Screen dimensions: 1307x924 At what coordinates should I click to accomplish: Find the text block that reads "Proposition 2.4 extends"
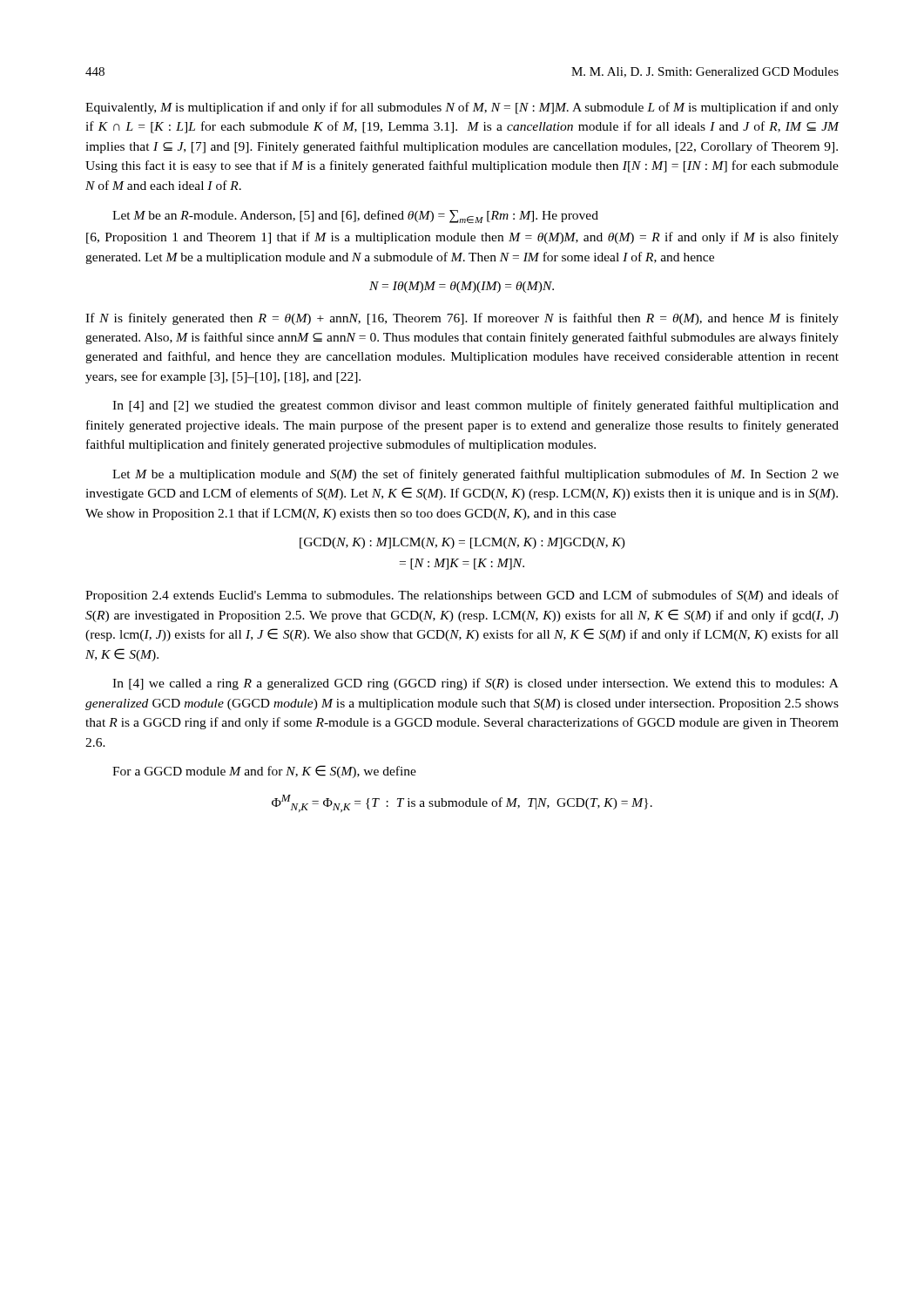[462, 625]
